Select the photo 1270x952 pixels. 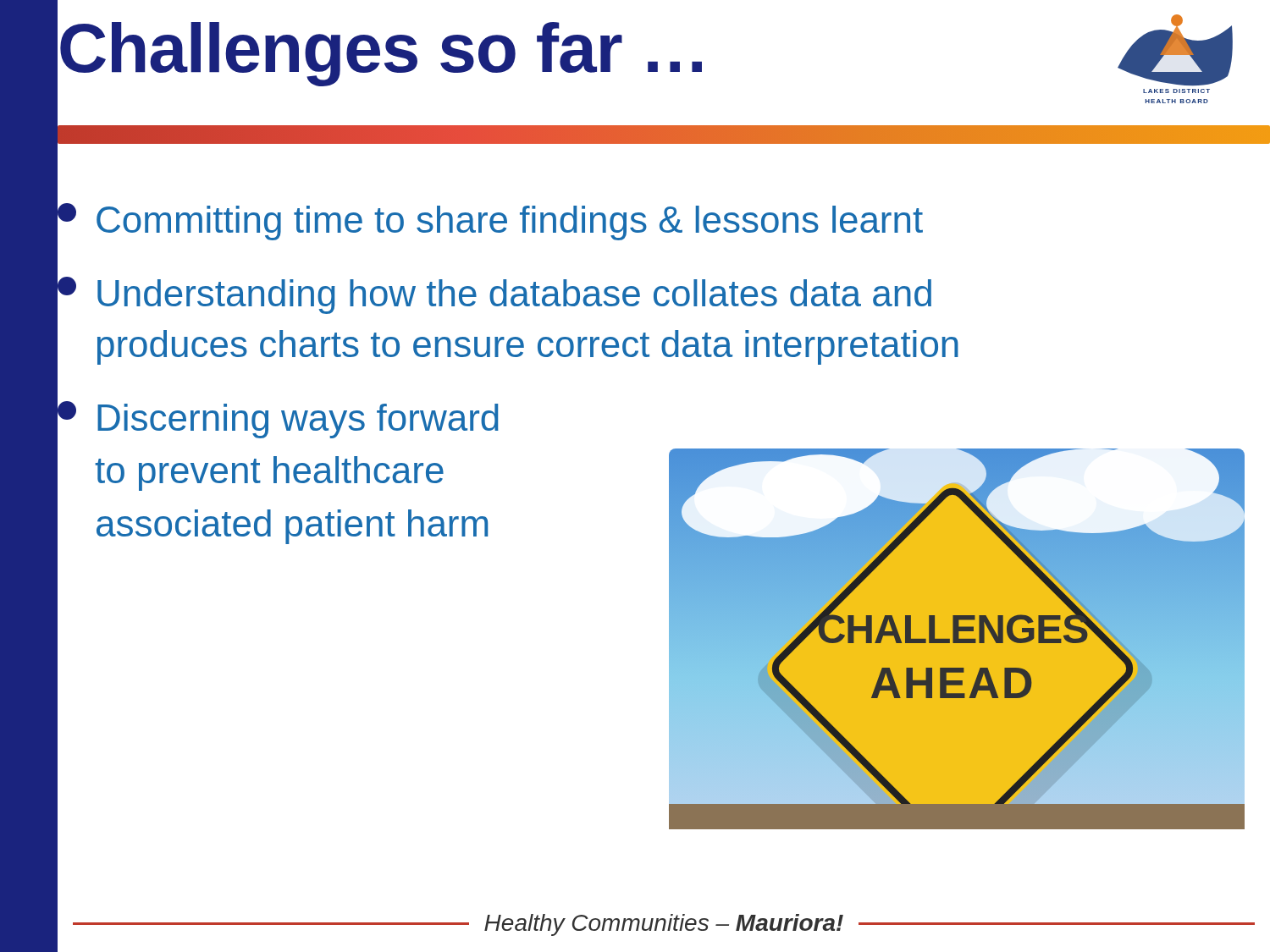957,639
